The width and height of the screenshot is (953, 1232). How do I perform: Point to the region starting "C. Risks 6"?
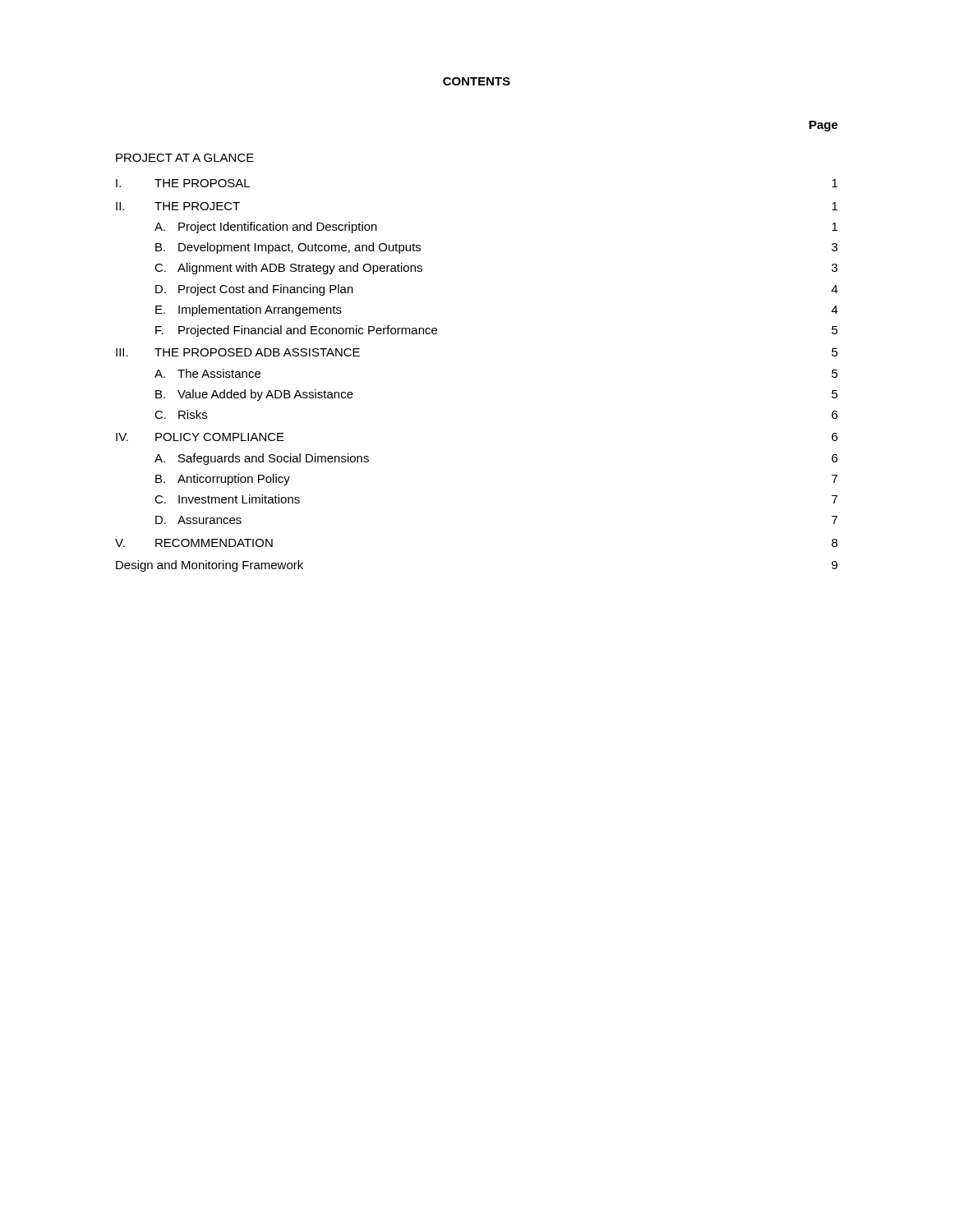coord(192,415)
